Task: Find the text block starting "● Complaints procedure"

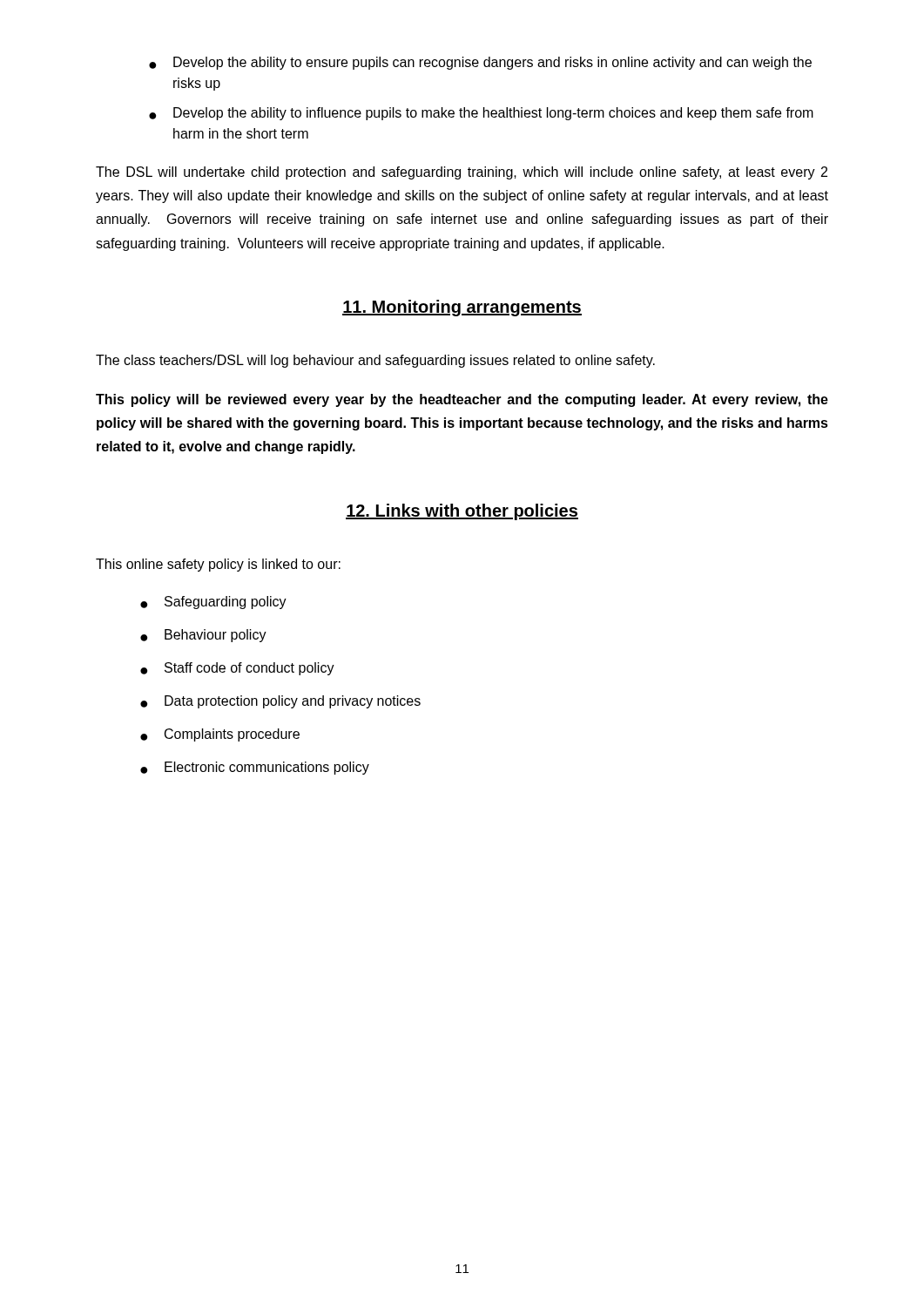Action: point(220,736)
